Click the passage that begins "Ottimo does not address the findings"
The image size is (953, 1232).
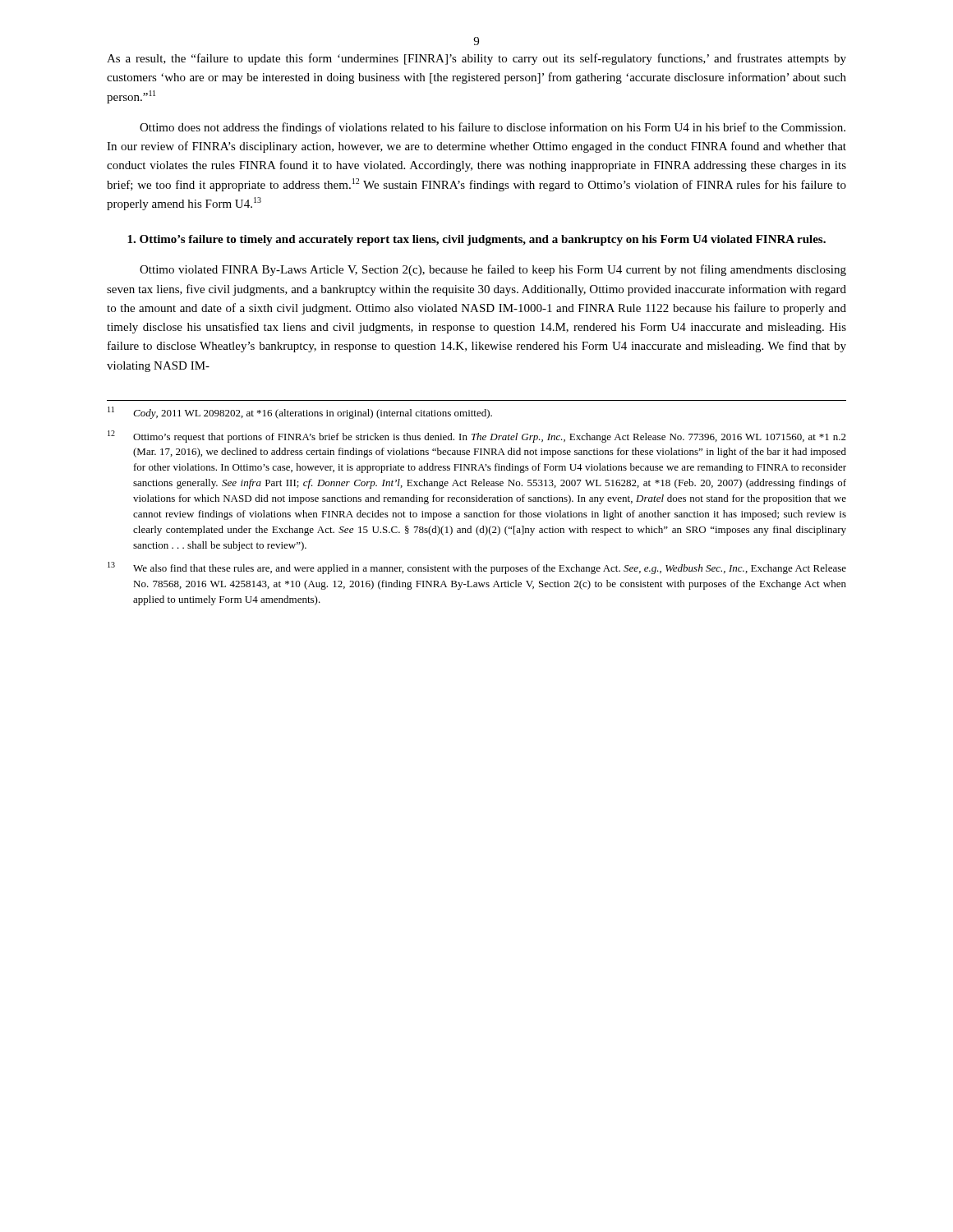point(476,166)
